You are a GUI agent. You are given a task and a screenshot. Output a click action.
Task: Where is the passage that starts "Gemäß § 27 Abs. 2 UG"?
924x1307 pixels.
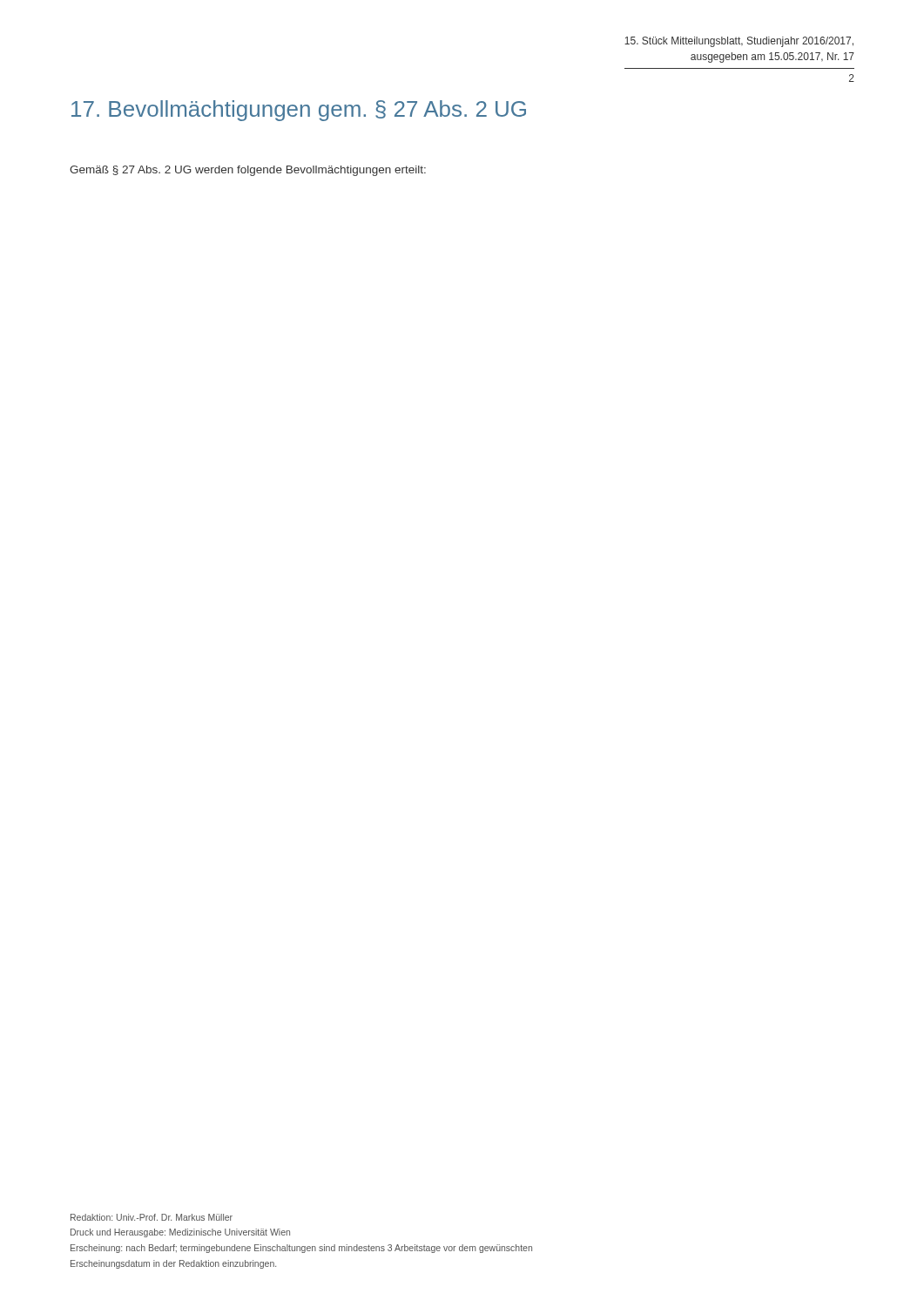point(248,170)
